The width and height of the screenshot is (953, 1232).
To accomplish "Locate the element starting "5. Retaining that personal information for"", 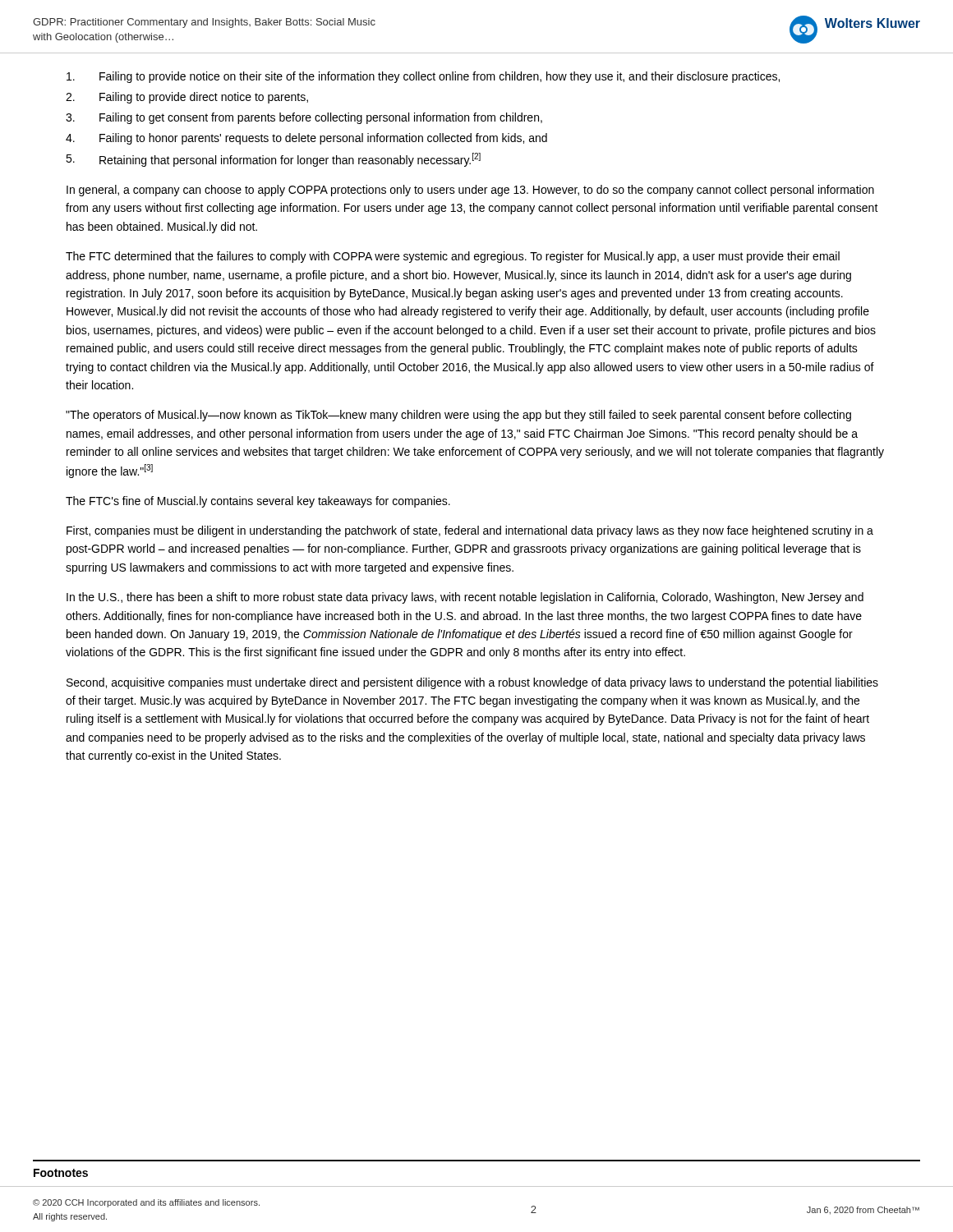I will 476,160.
